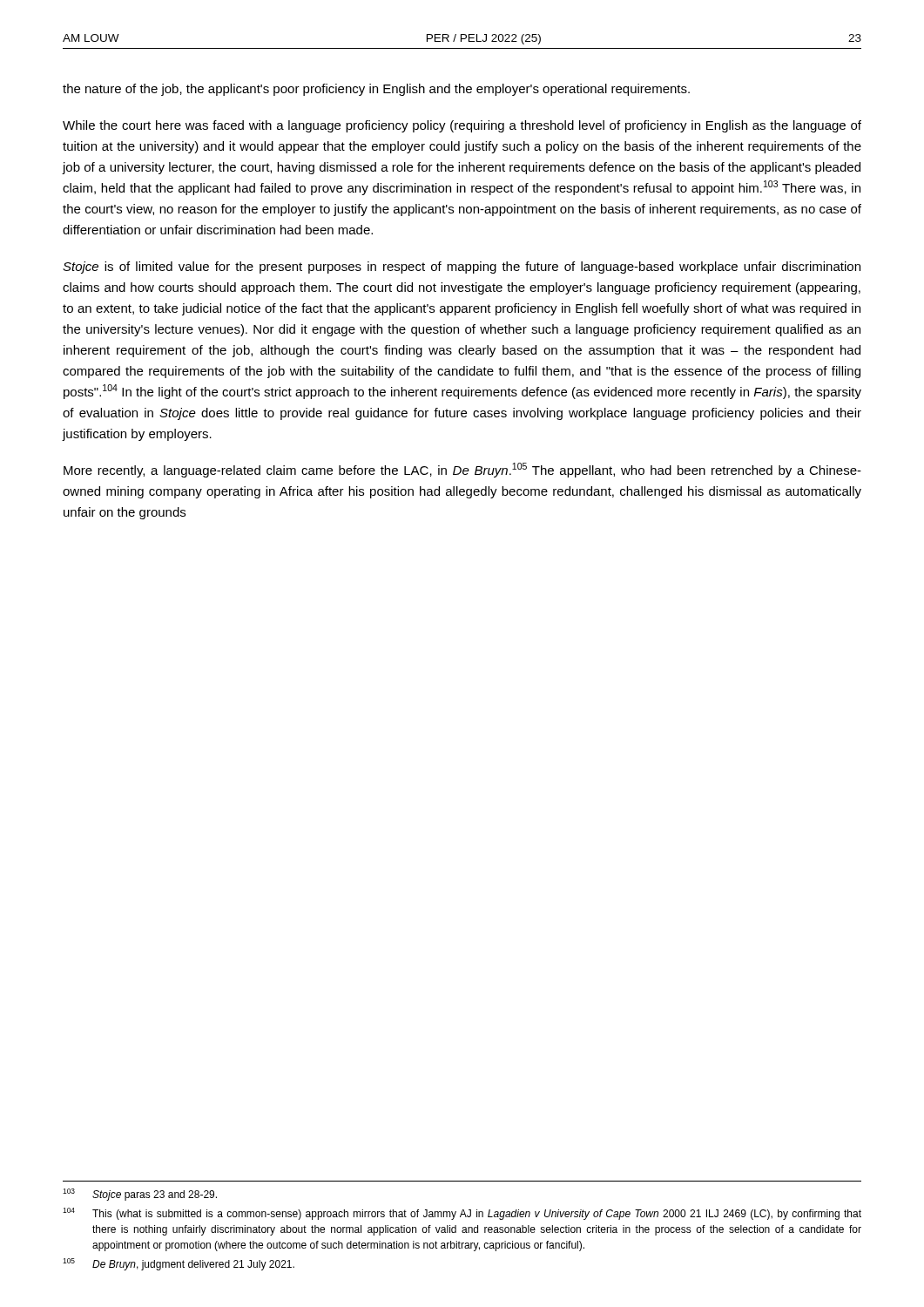Locate the text block that reads "More recently, a language-related claim"
The height and width of the screenshot is (1307, 924).
[462, 490]
